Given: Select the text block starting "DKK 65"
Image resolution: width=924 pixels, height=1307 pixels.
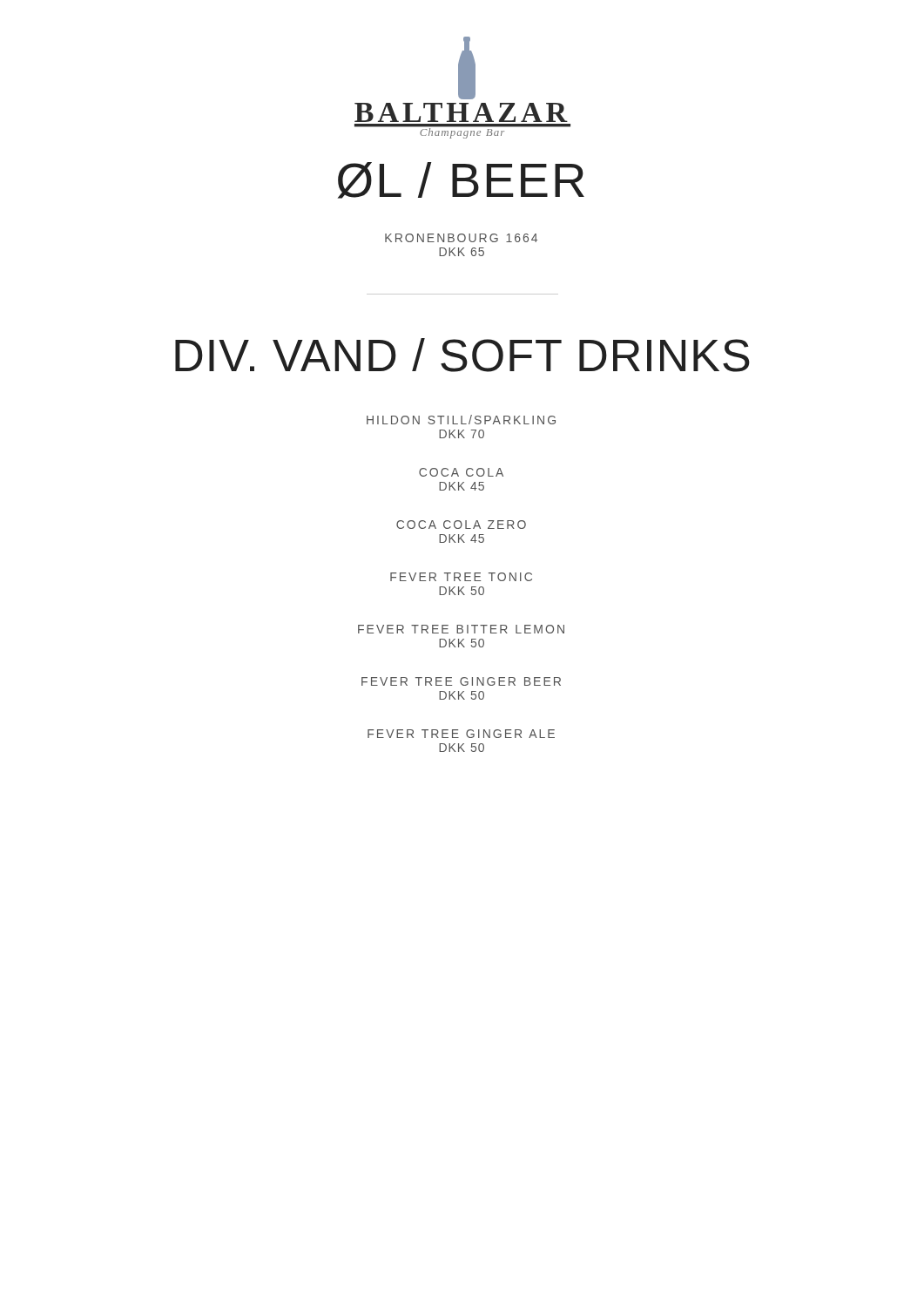Looking at the screenshot, I should click(x=462, y=252).
